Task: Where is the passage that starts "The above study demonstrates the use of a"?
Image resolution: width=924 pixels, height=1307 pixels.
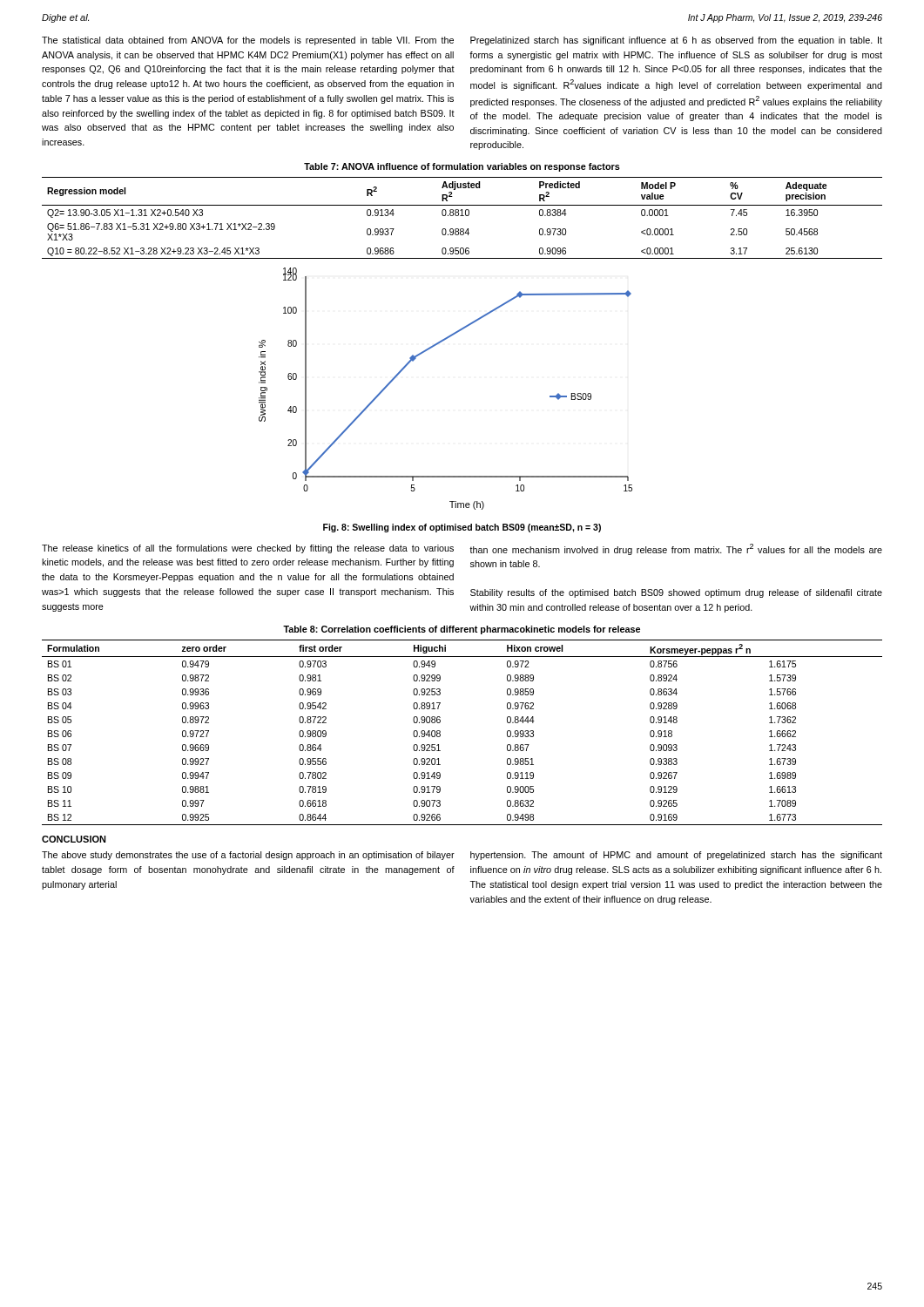Action: (x=248, y=870)
